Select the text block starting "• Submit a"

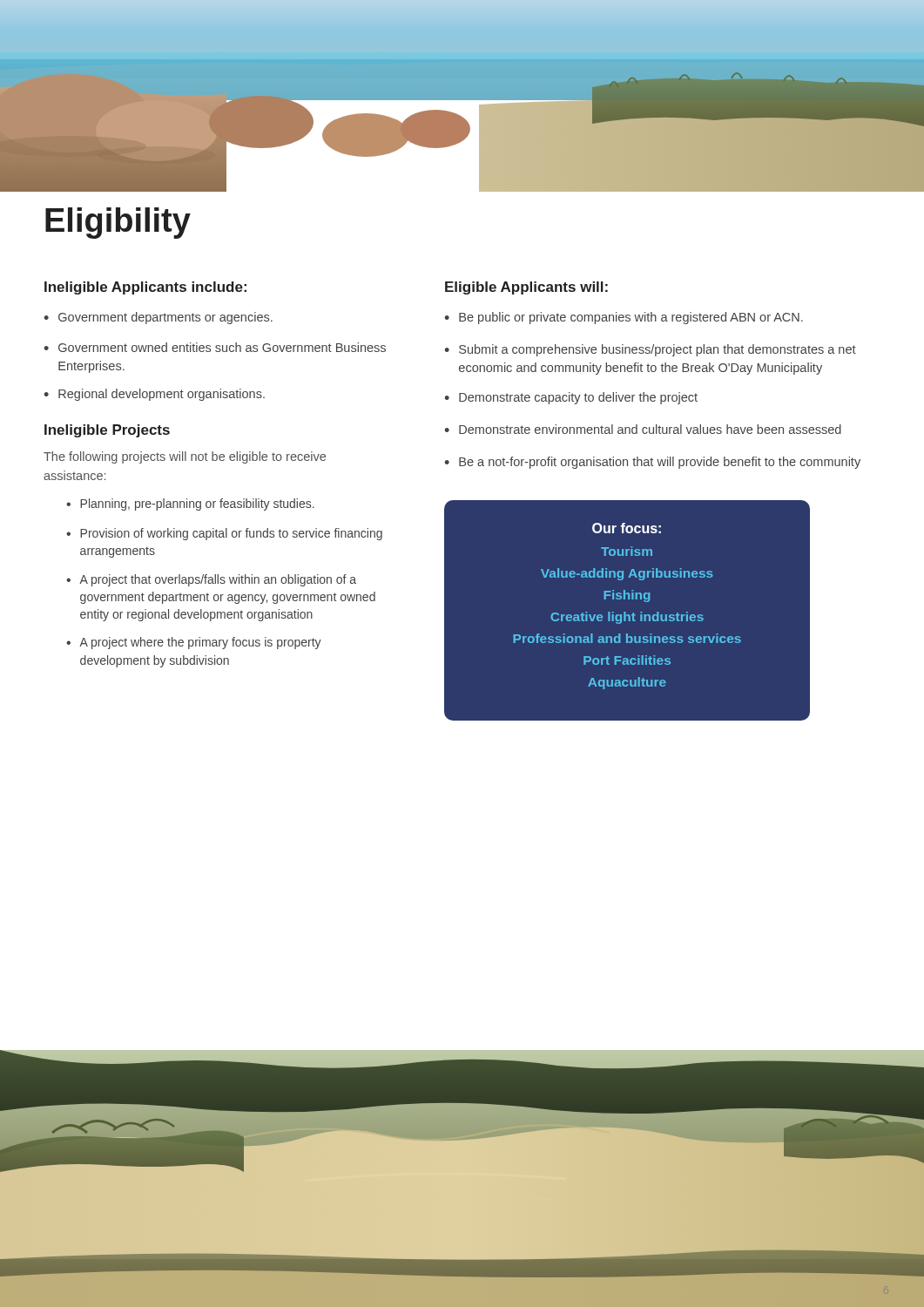point(662,359)
